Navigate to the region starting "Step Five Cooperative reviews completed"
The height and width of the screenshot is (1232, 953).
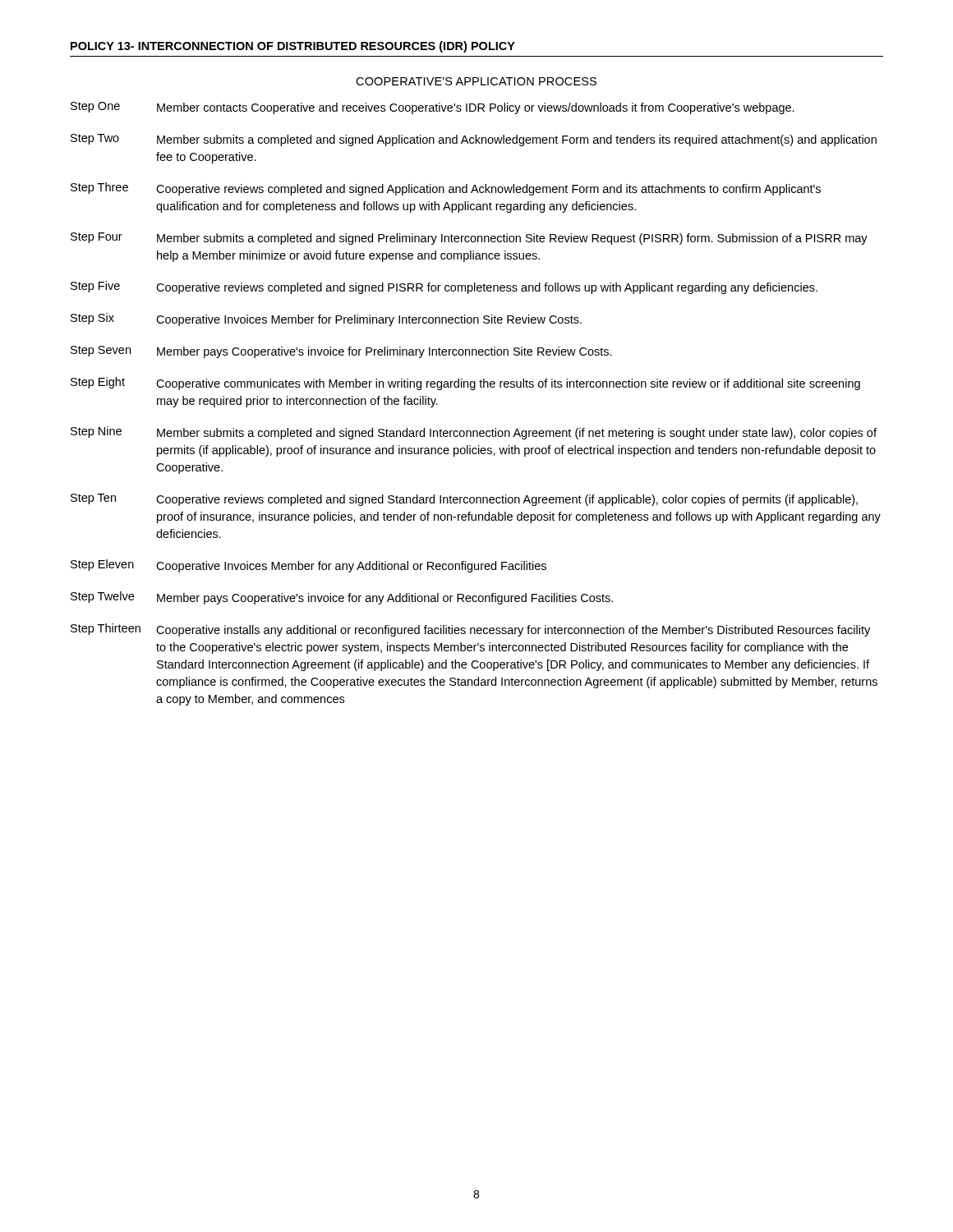(x=476, y=288)
